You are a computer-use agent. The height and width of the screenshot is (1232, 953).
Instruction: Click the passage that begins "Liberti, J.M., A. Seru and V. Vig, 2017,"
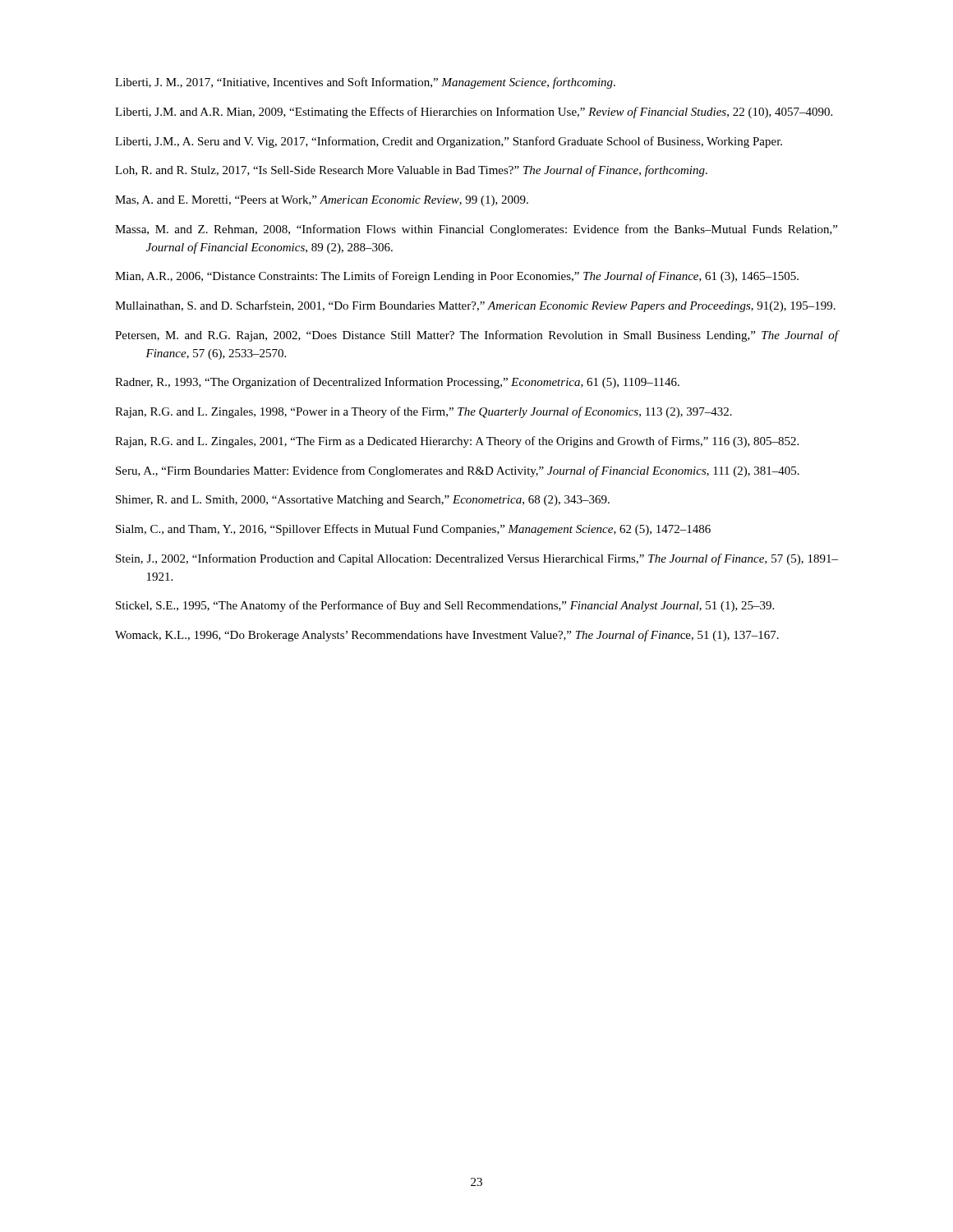coord(476,142)
